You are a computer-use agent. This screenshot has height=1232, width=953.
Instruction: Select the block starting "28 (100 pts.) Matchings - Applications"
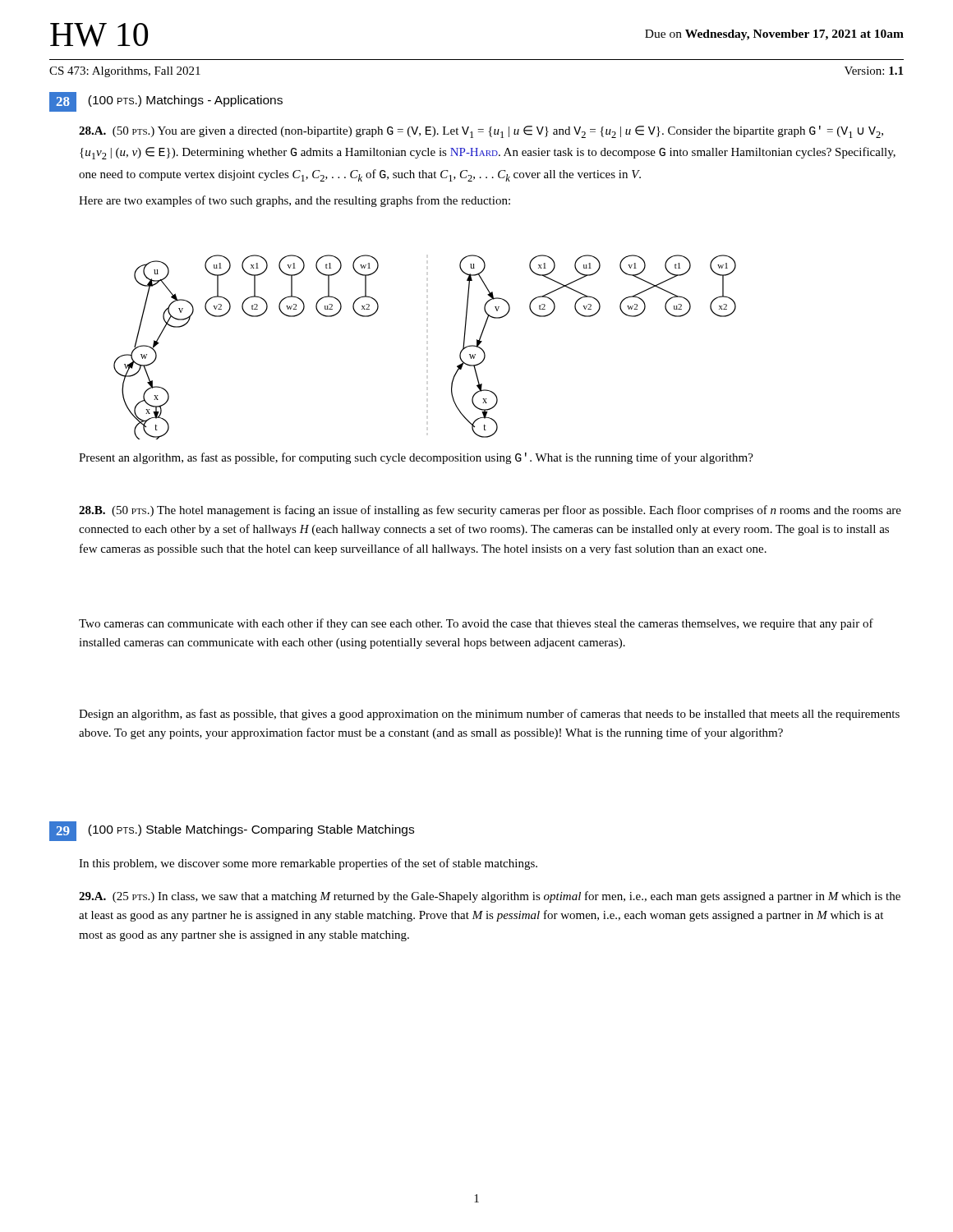pos(166,102)
